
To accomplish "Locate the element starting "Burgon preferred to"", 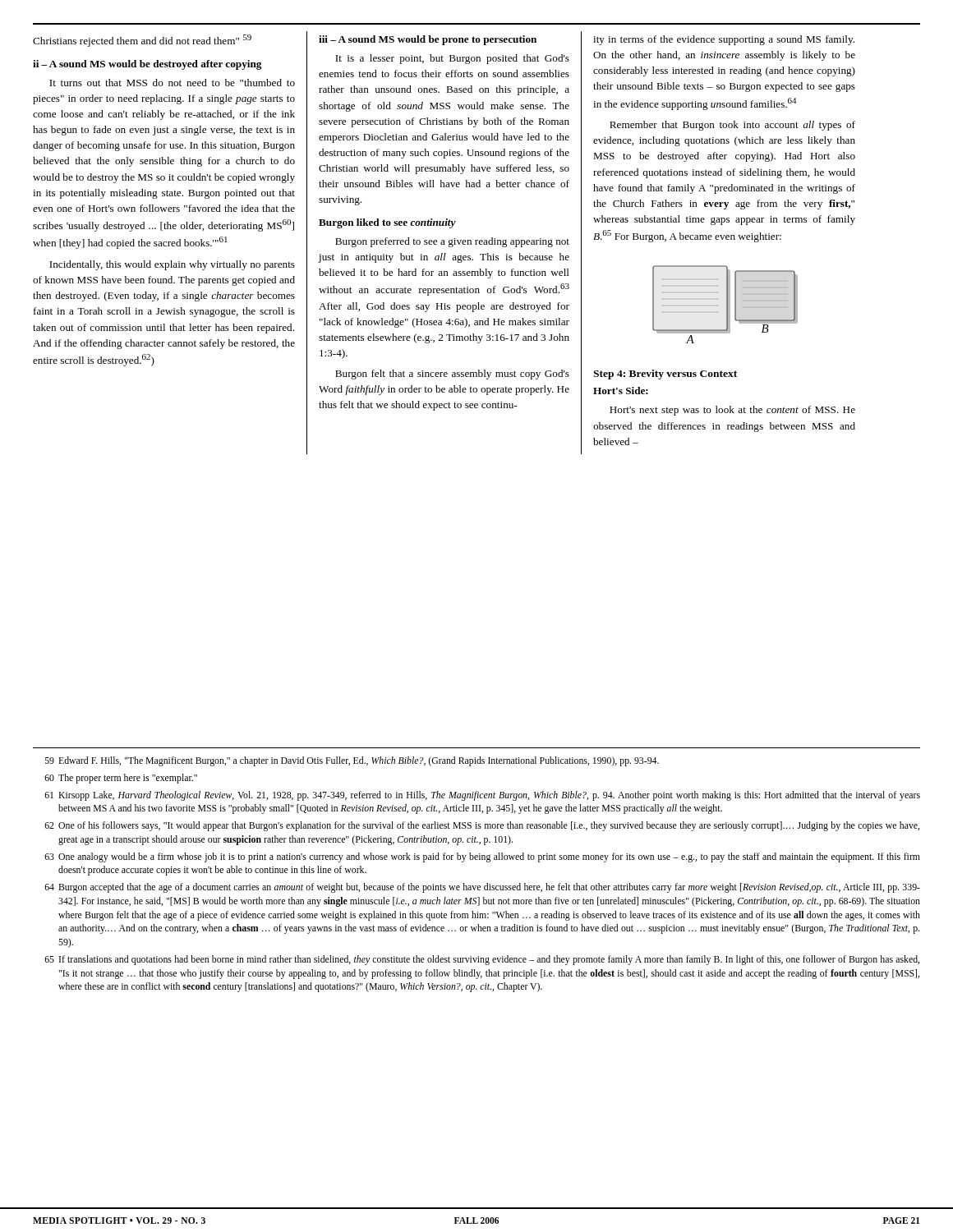I will (444, 297).
